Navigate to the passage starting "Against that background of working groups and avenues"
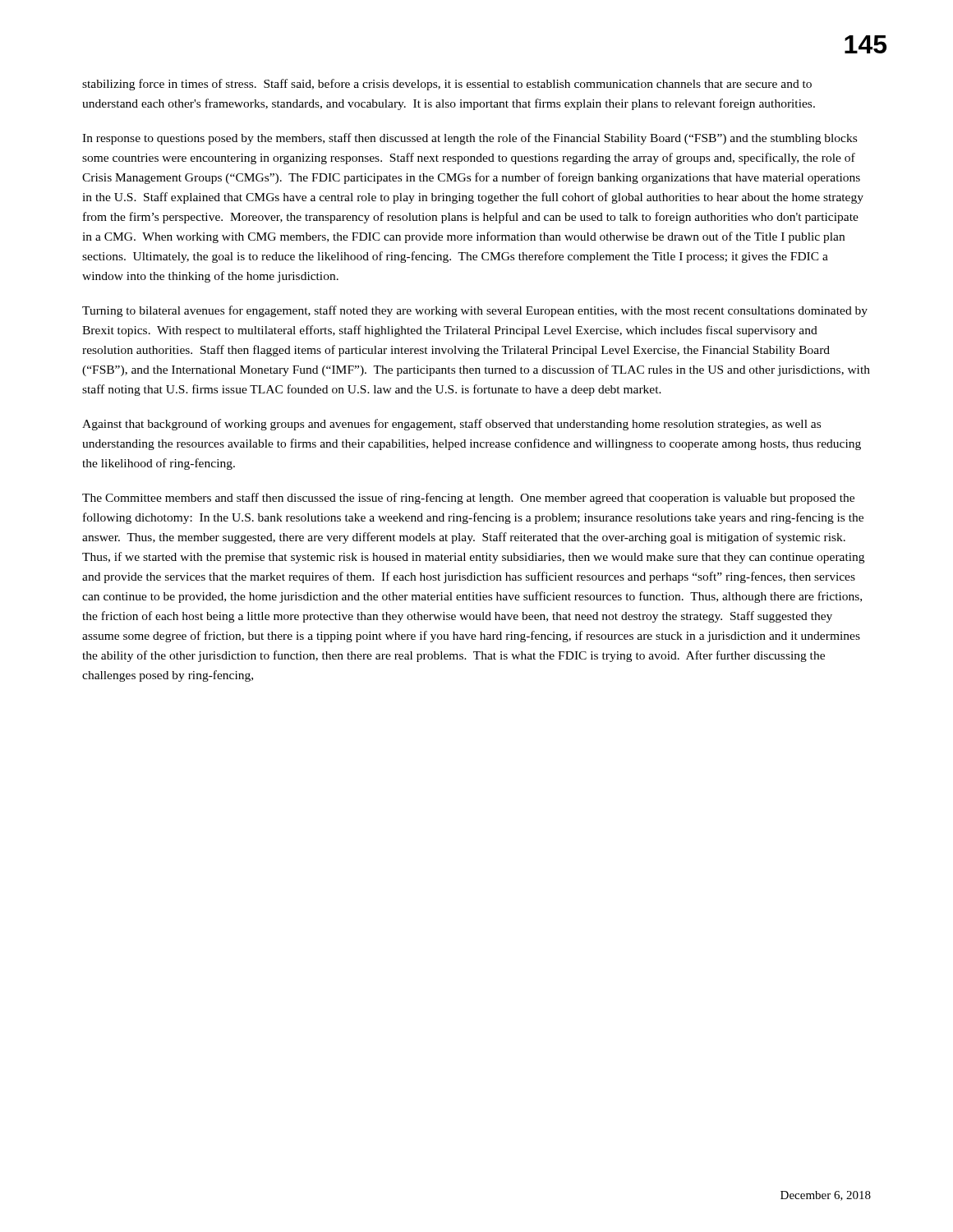953x1232 pixels. [x=472, y=443]
